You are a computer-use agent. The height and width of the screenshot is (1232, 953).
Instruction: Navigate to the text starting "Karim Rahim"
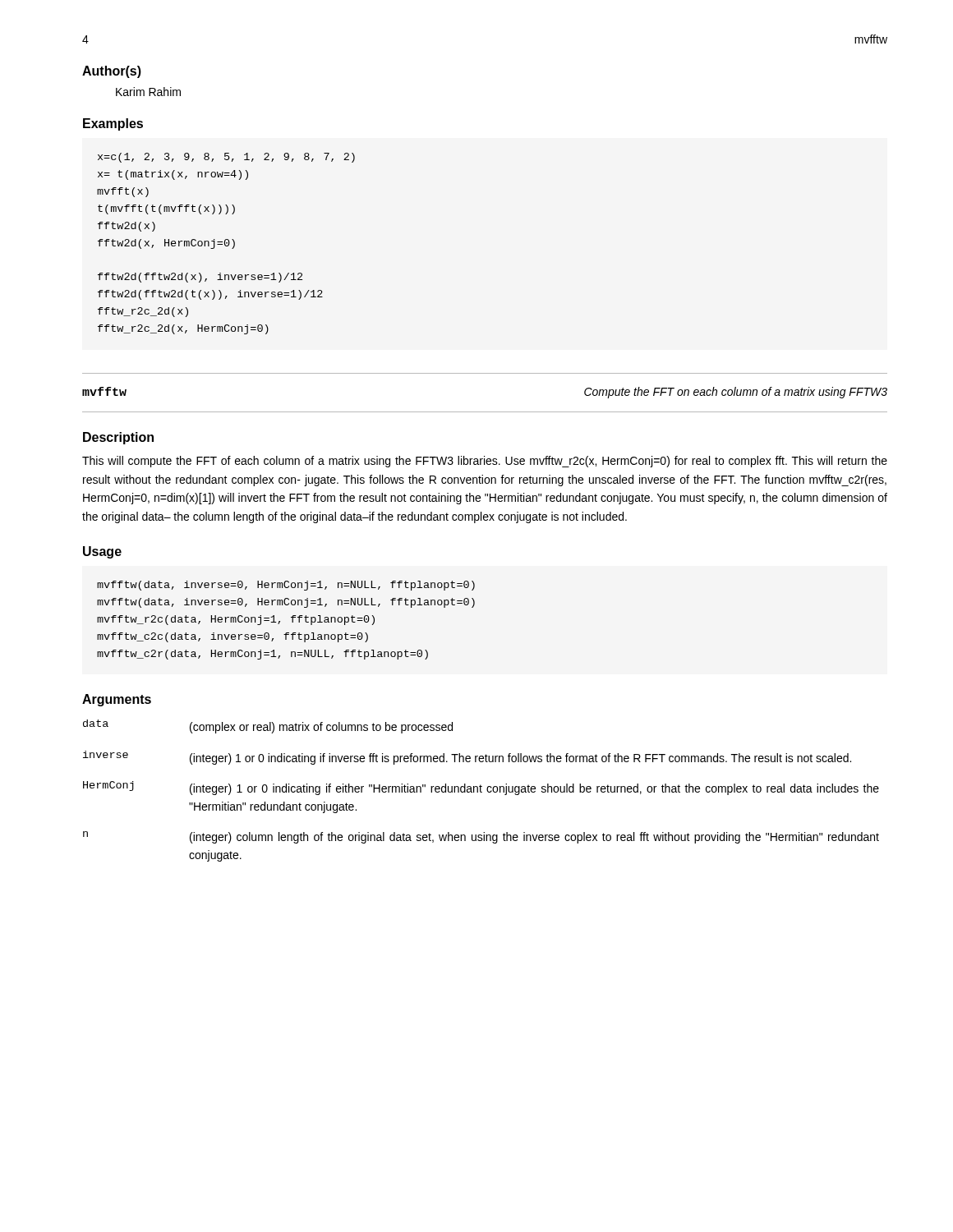click(148, 92)
